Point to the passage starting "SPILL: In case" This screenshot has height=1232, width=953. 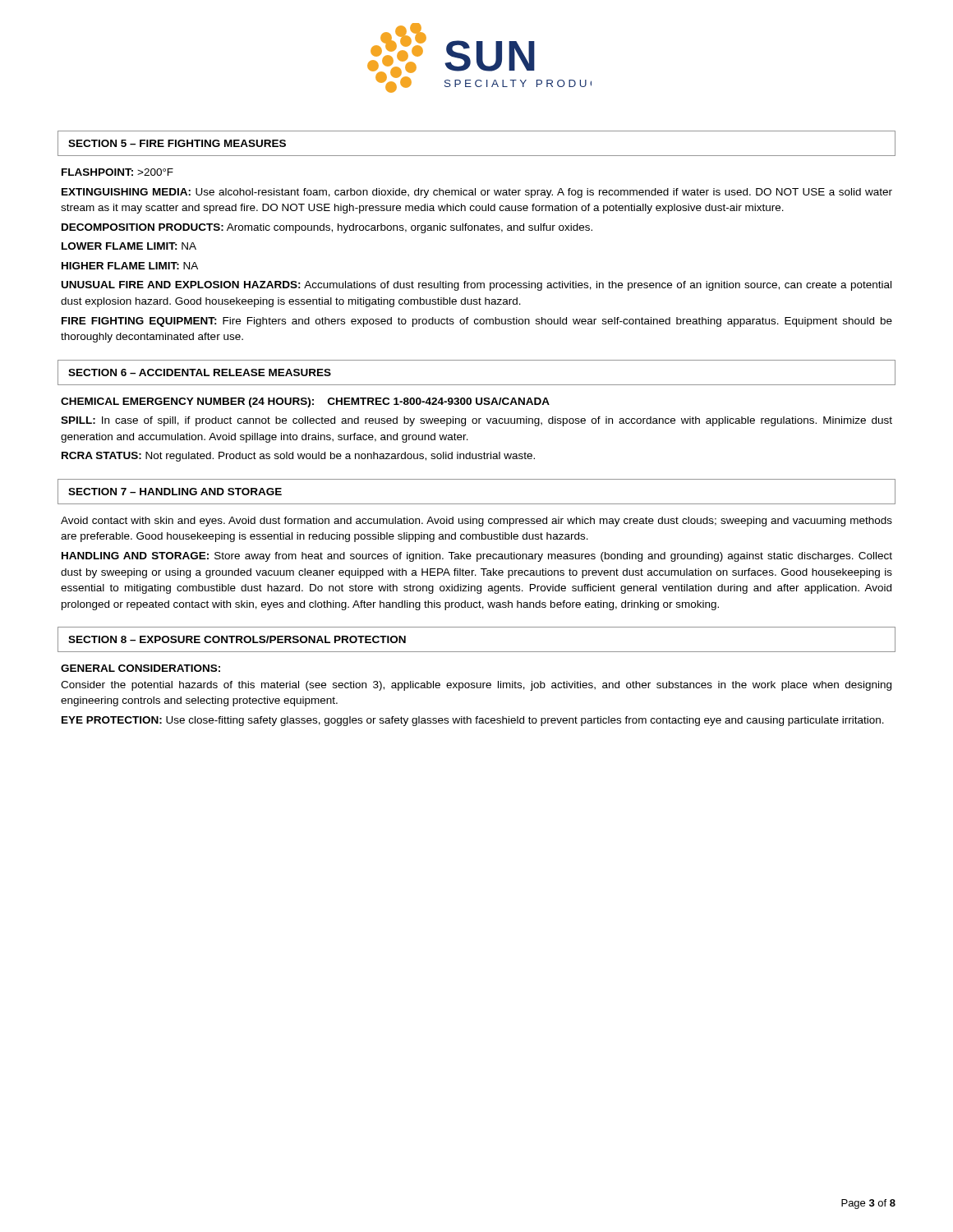(x=476, y=438)
